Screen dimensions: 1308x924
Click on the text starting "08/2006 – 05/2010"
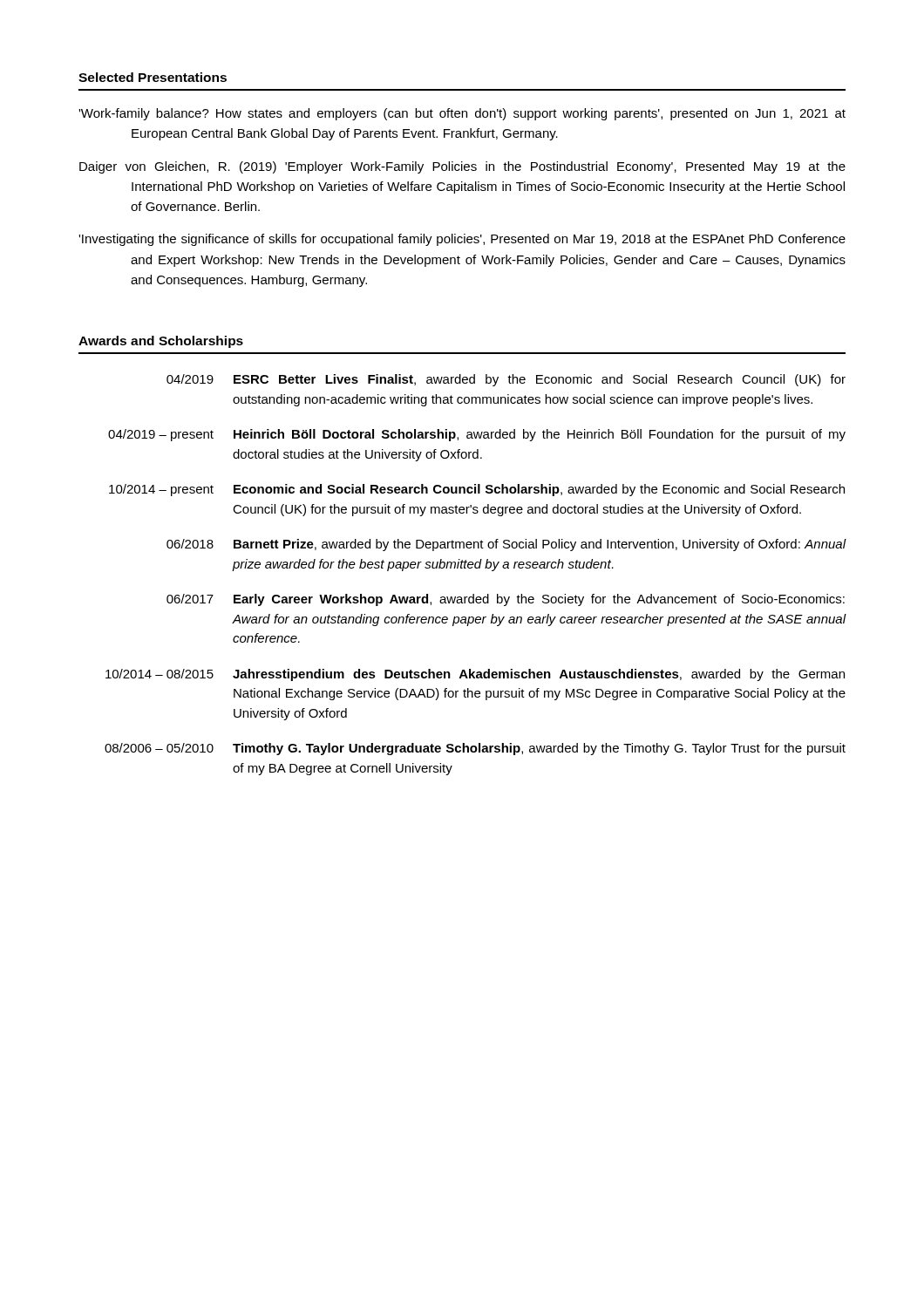coord(462,758)
